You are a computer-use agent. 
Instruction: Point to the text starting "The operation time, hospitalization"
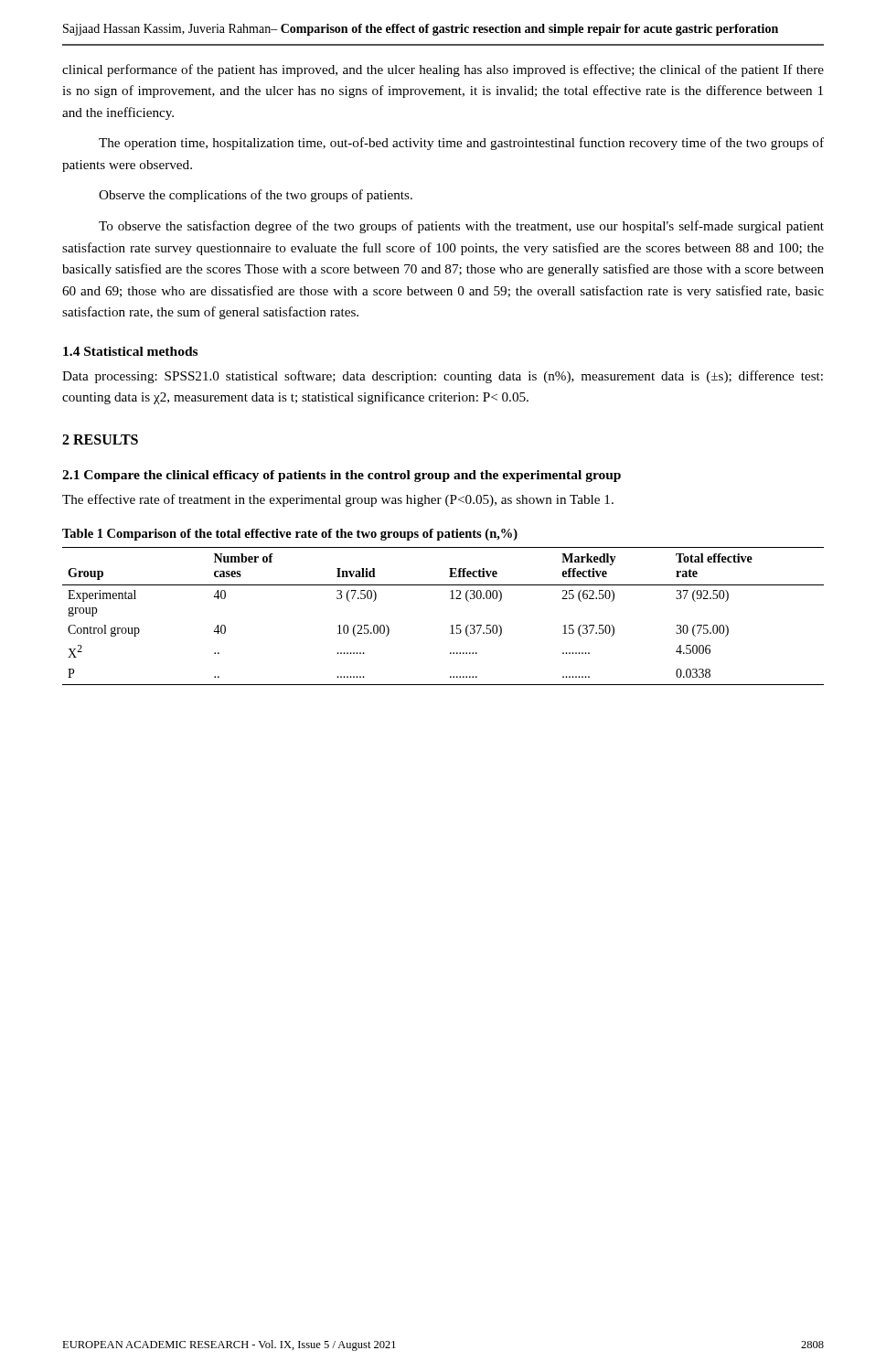[x=443, y=153]
